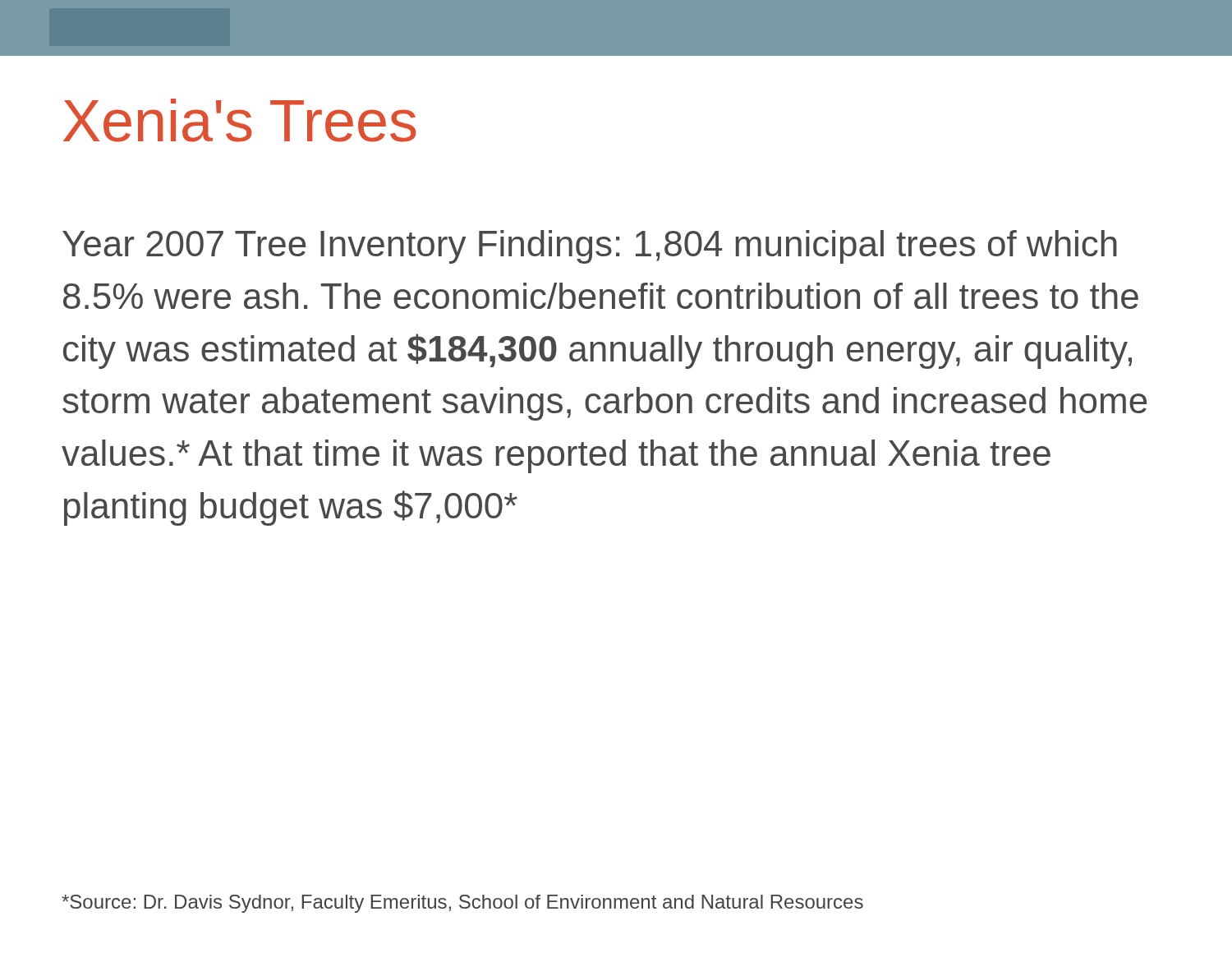Click on the text block containing "Year 2007 Tree Inventory"

(x=605, y=375)
